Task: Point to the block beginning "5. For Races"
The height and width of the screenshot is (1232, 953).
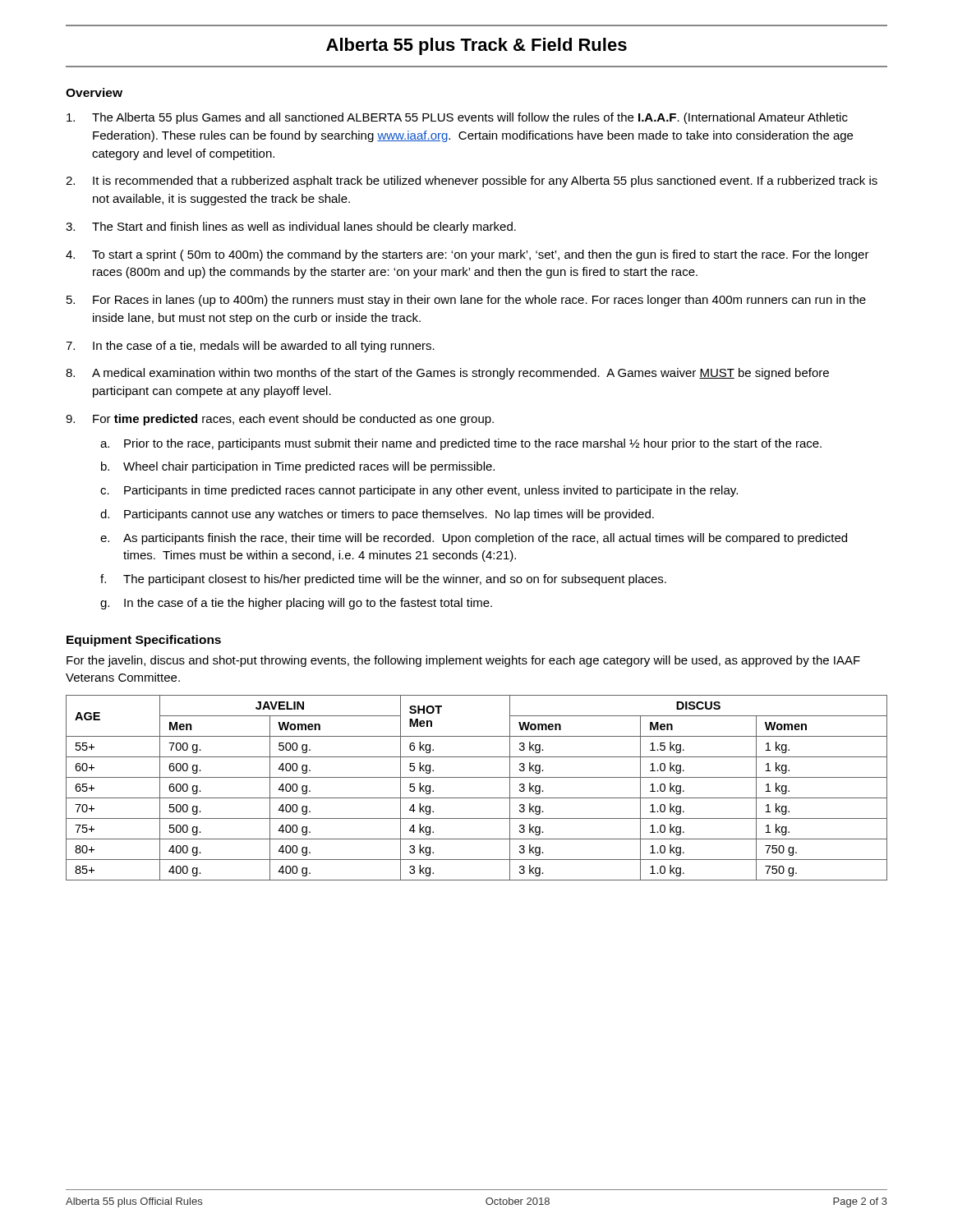Action: 476,309
